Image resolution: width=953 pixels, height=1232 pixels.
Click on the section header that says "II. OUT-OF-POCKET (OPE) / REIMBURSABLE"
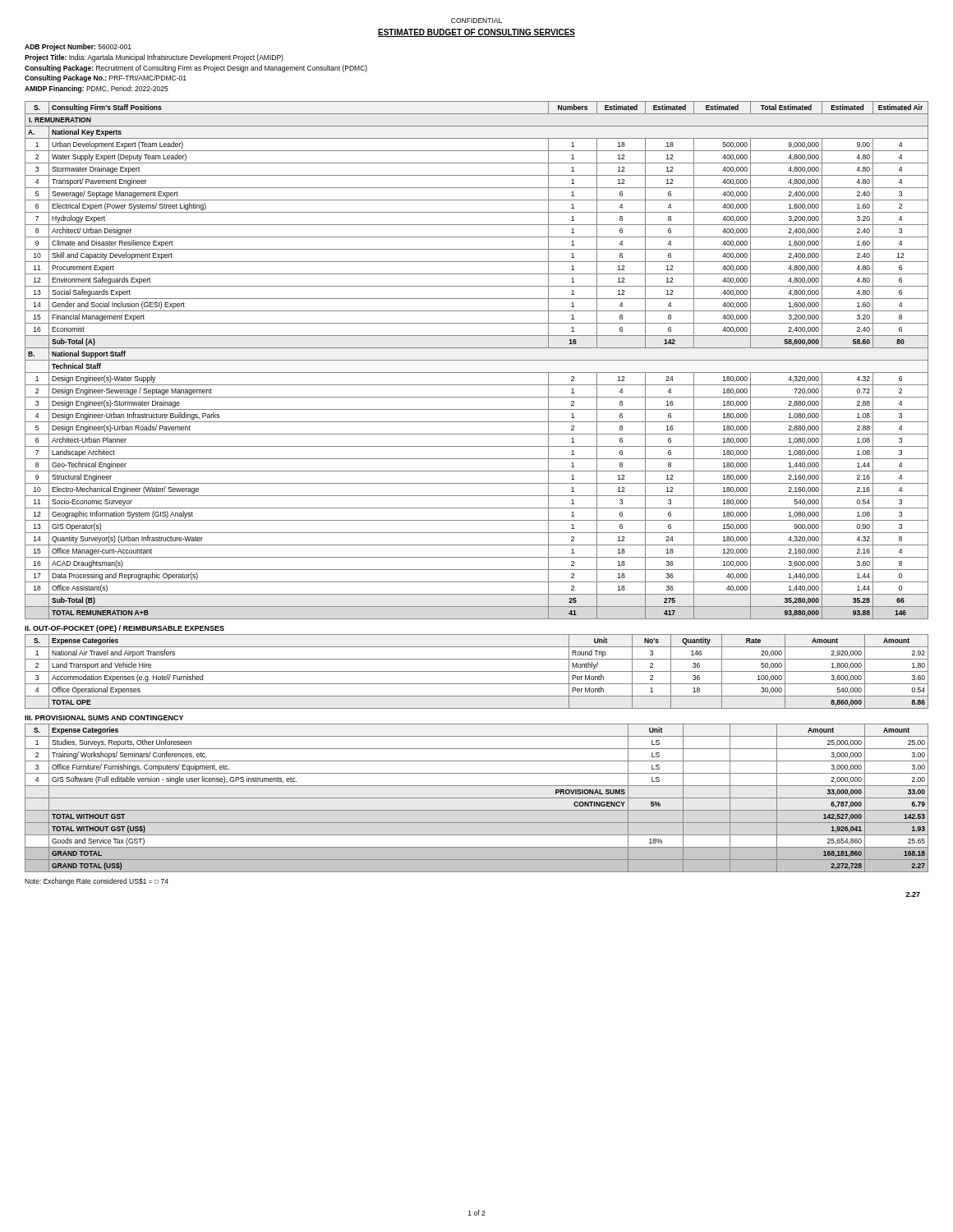click(x=125, y=628)
